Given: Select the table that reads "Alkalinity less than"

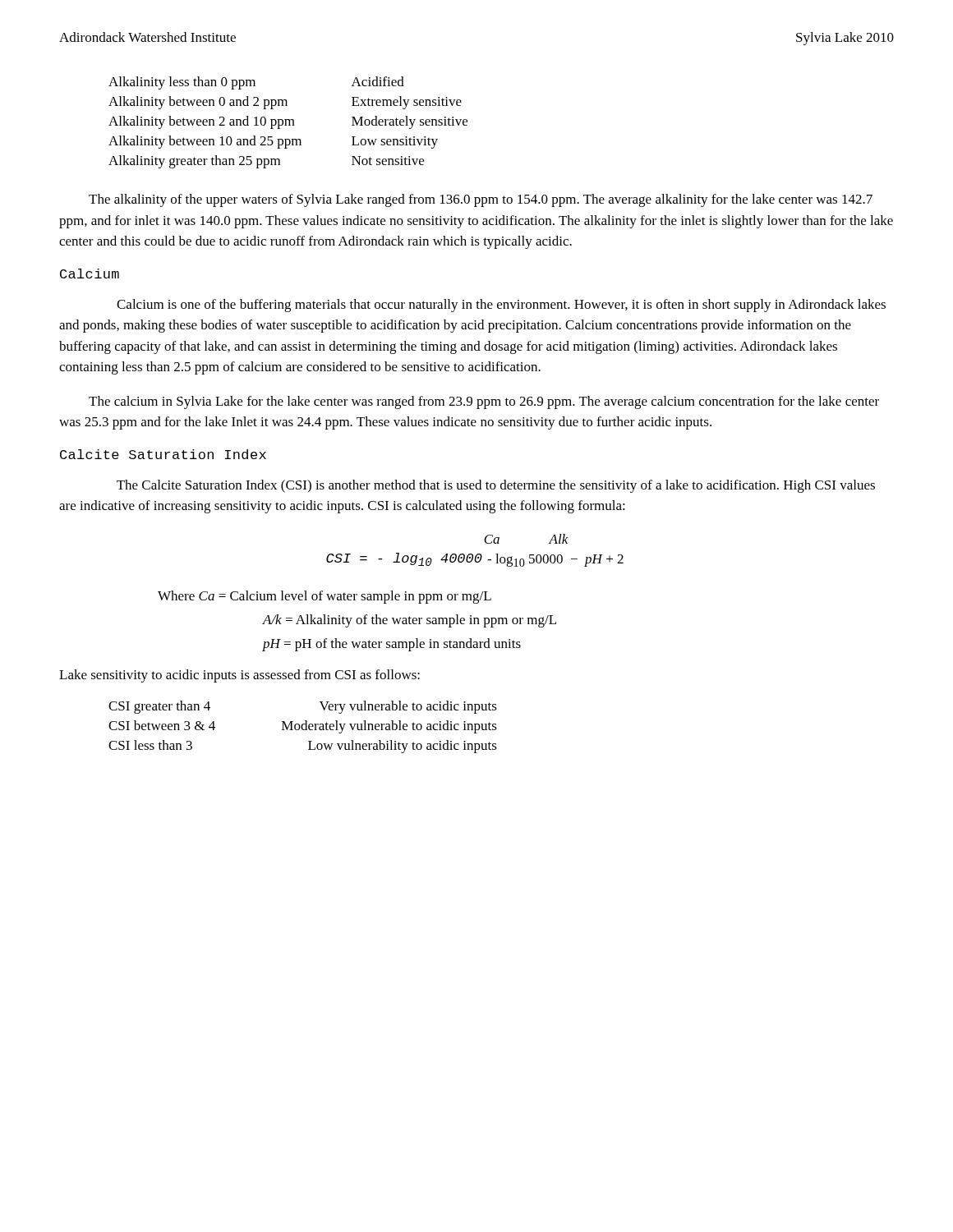Looking at the screenshot, I should [476, 122].
